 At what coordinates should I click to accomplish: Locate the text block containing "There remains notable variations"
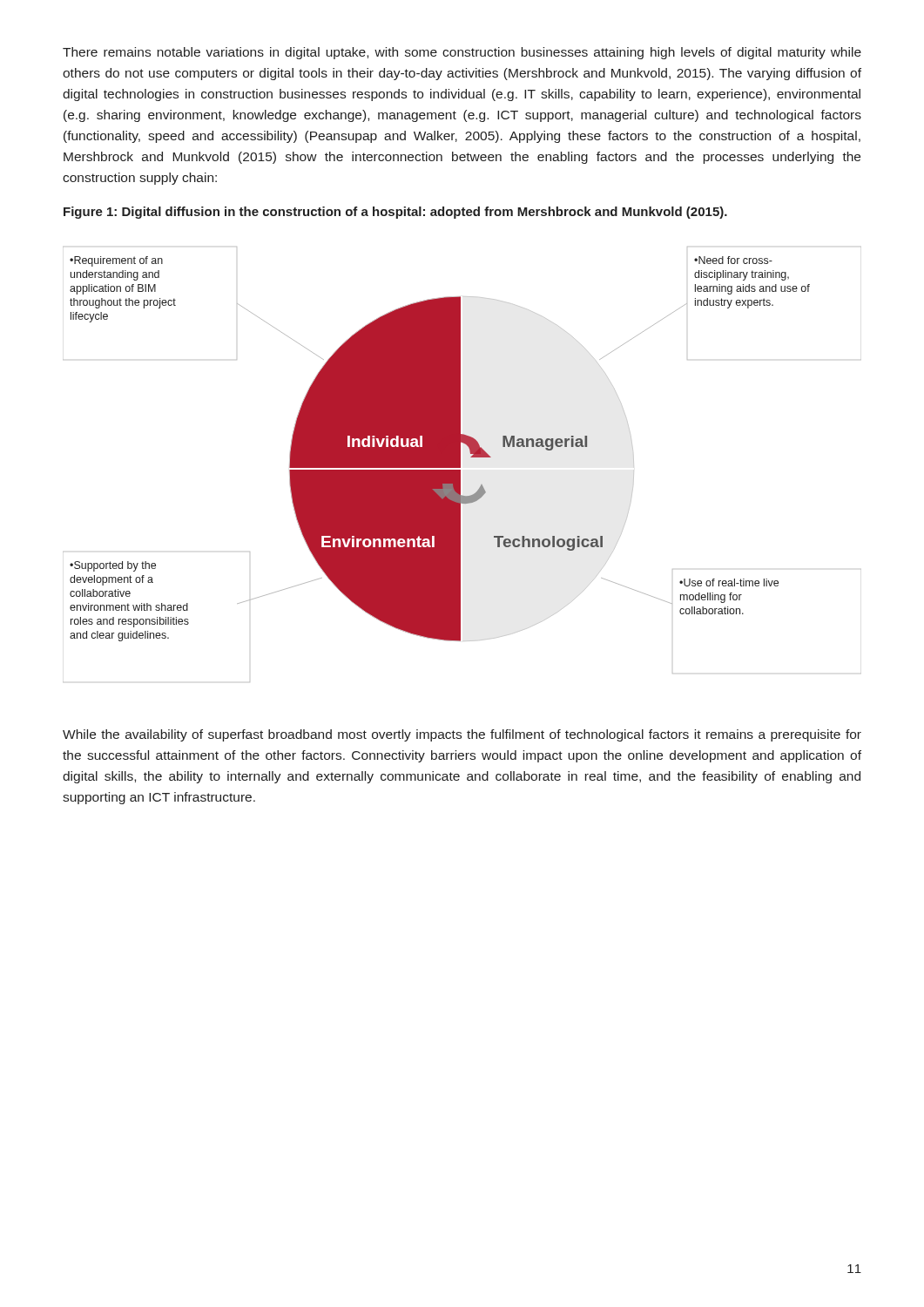[462, 115]
